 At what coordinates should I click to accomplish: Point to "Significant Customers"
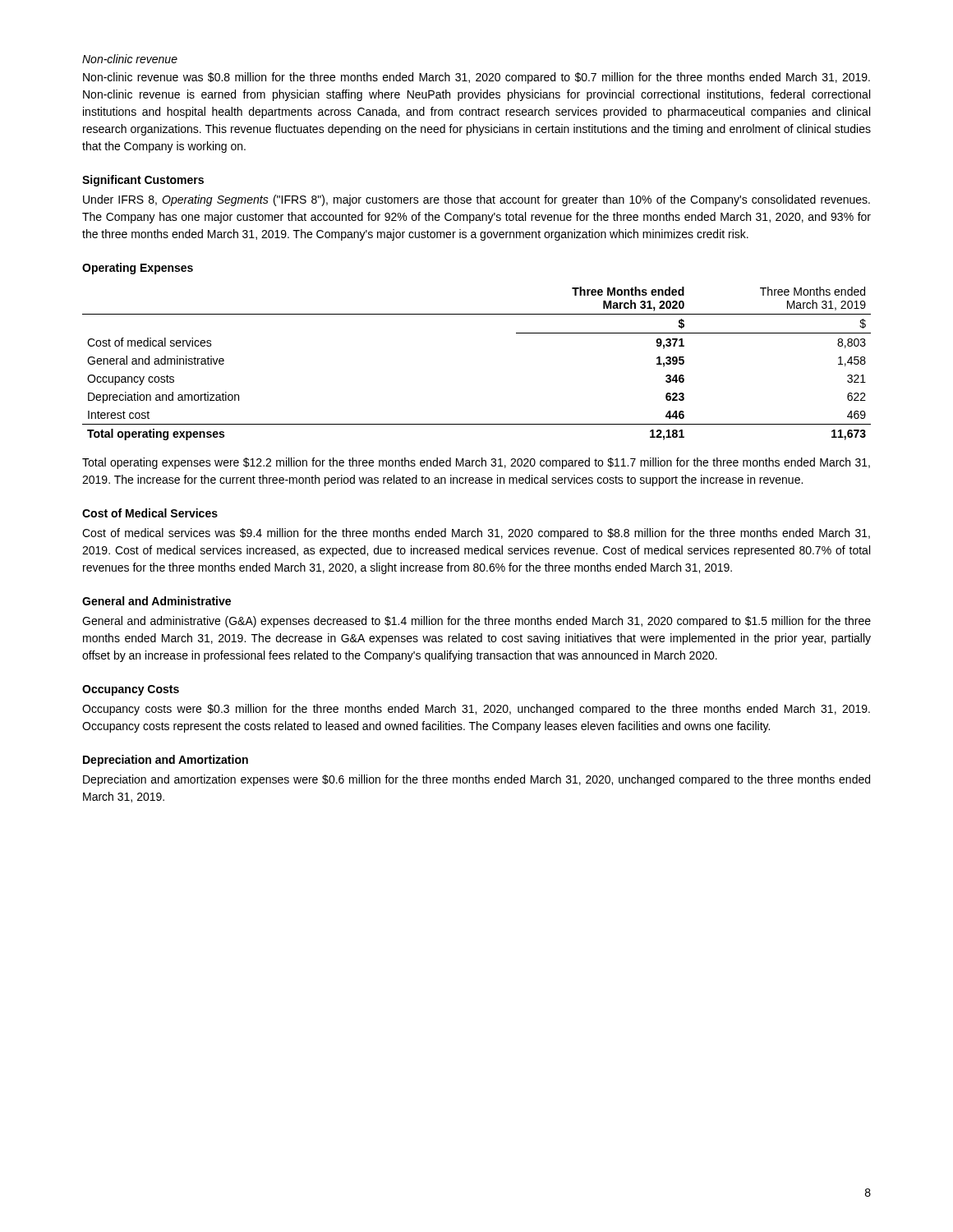click(143, 180)
